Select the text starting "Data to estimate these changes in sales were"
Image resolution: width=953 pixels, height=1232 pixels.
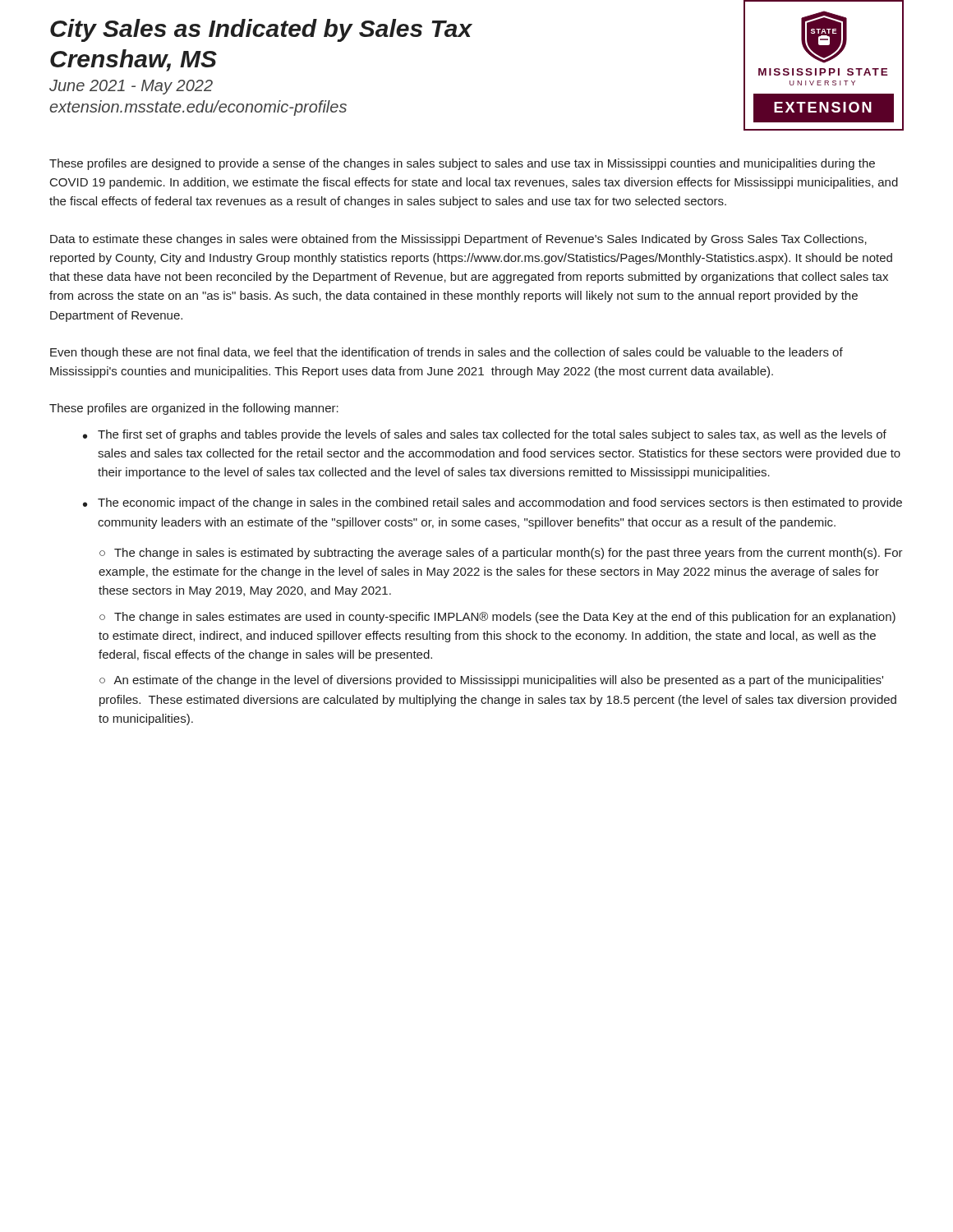pos(471,276)
